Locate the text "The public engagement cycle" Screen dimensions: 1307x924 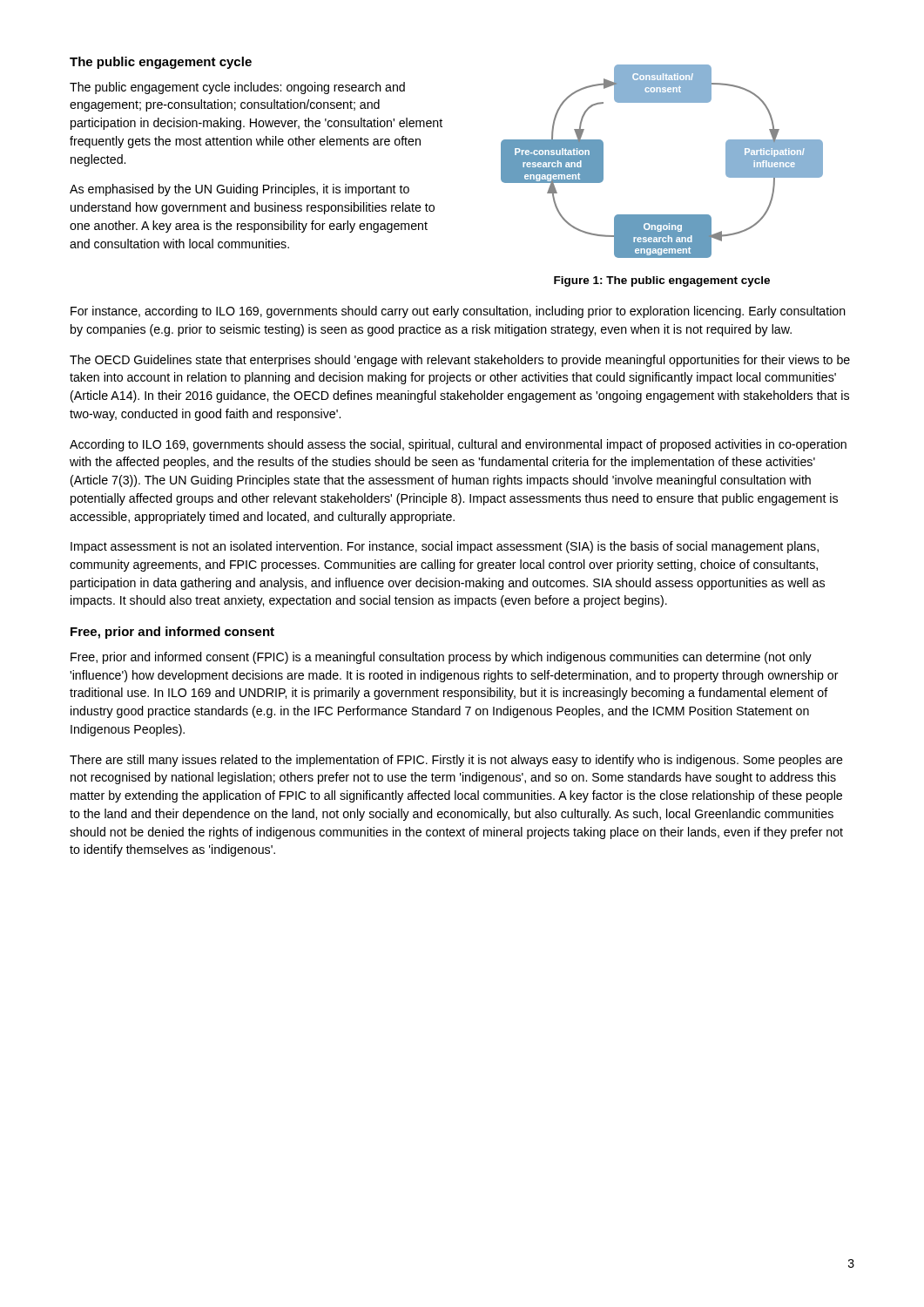click(x=161, y=61)
